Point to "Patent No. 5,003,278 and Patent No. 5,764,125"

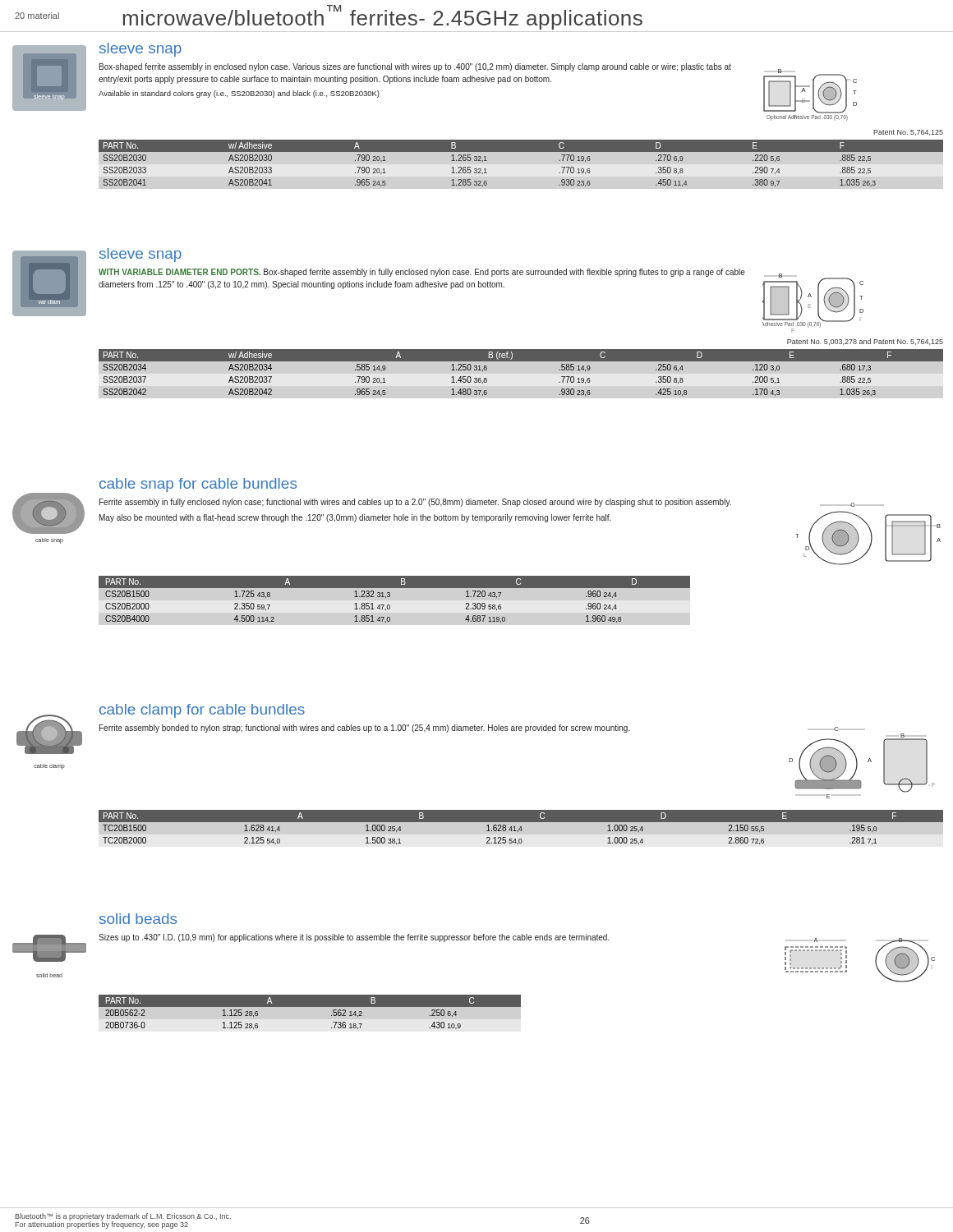point(865,342)
